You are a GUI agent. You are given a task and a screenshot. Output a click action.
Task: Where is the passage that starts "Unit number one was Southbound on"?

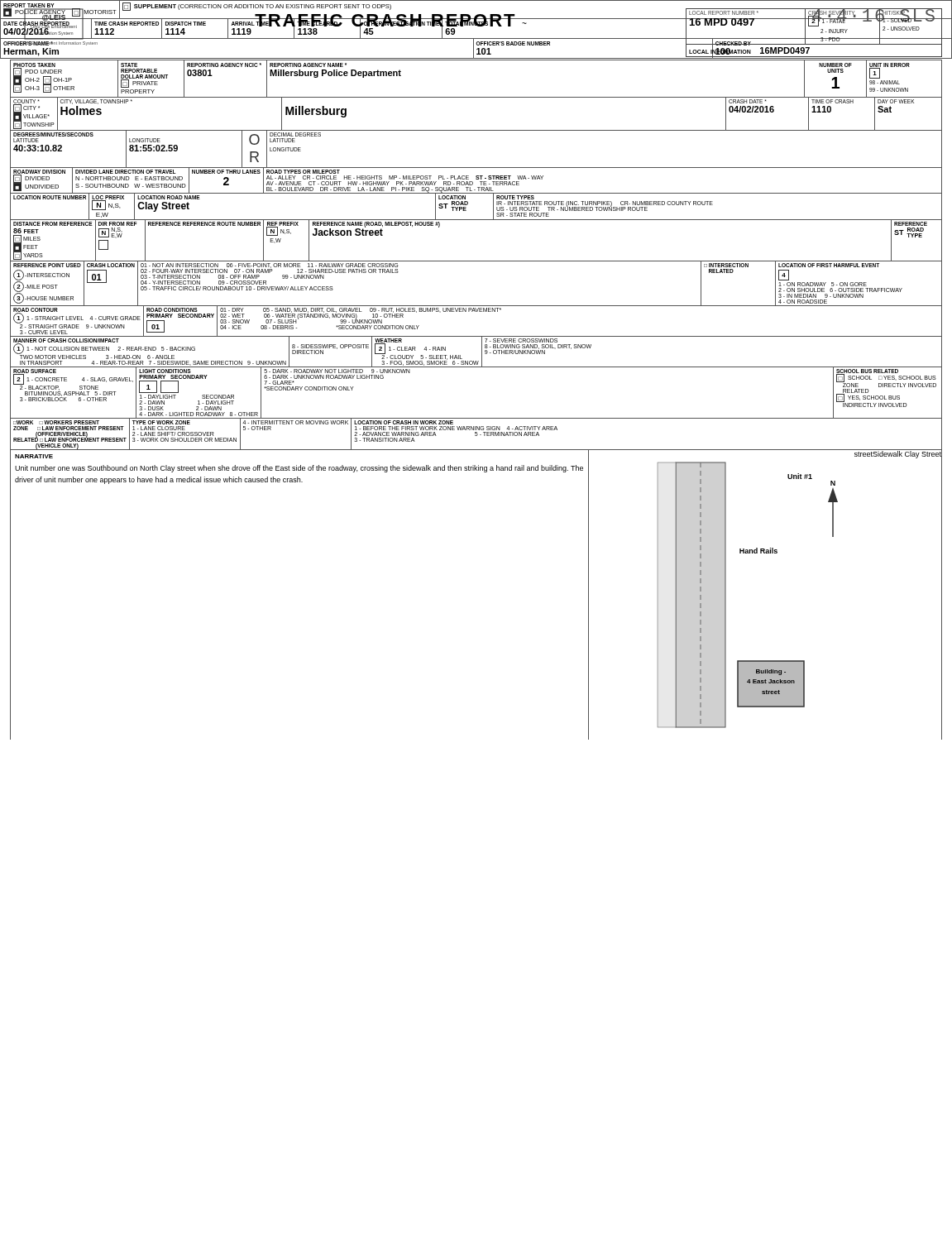click(x=299, y=474)
